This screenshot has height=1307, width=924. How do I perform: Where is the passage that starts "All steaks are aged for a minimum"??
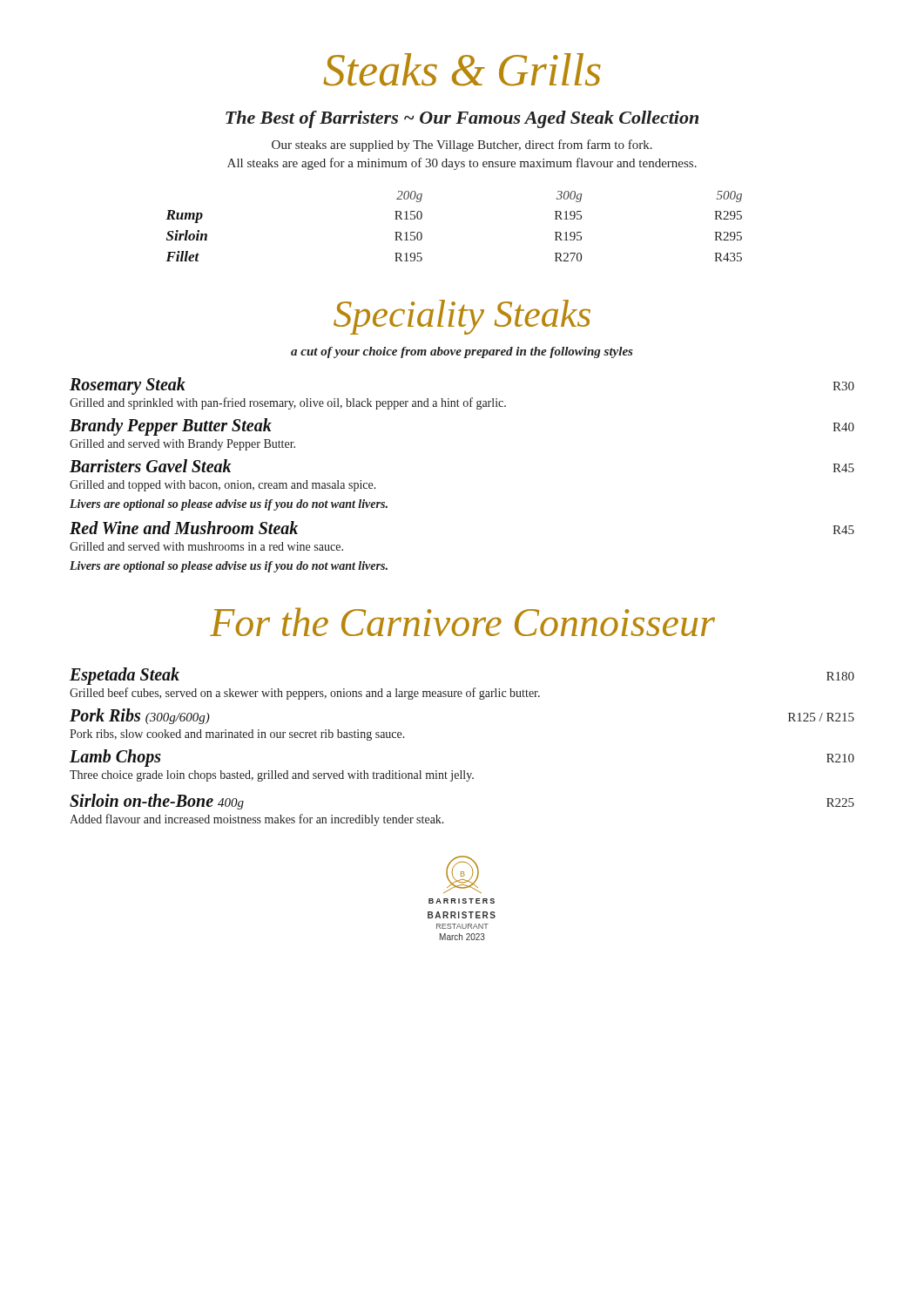(x=462, y=163)
